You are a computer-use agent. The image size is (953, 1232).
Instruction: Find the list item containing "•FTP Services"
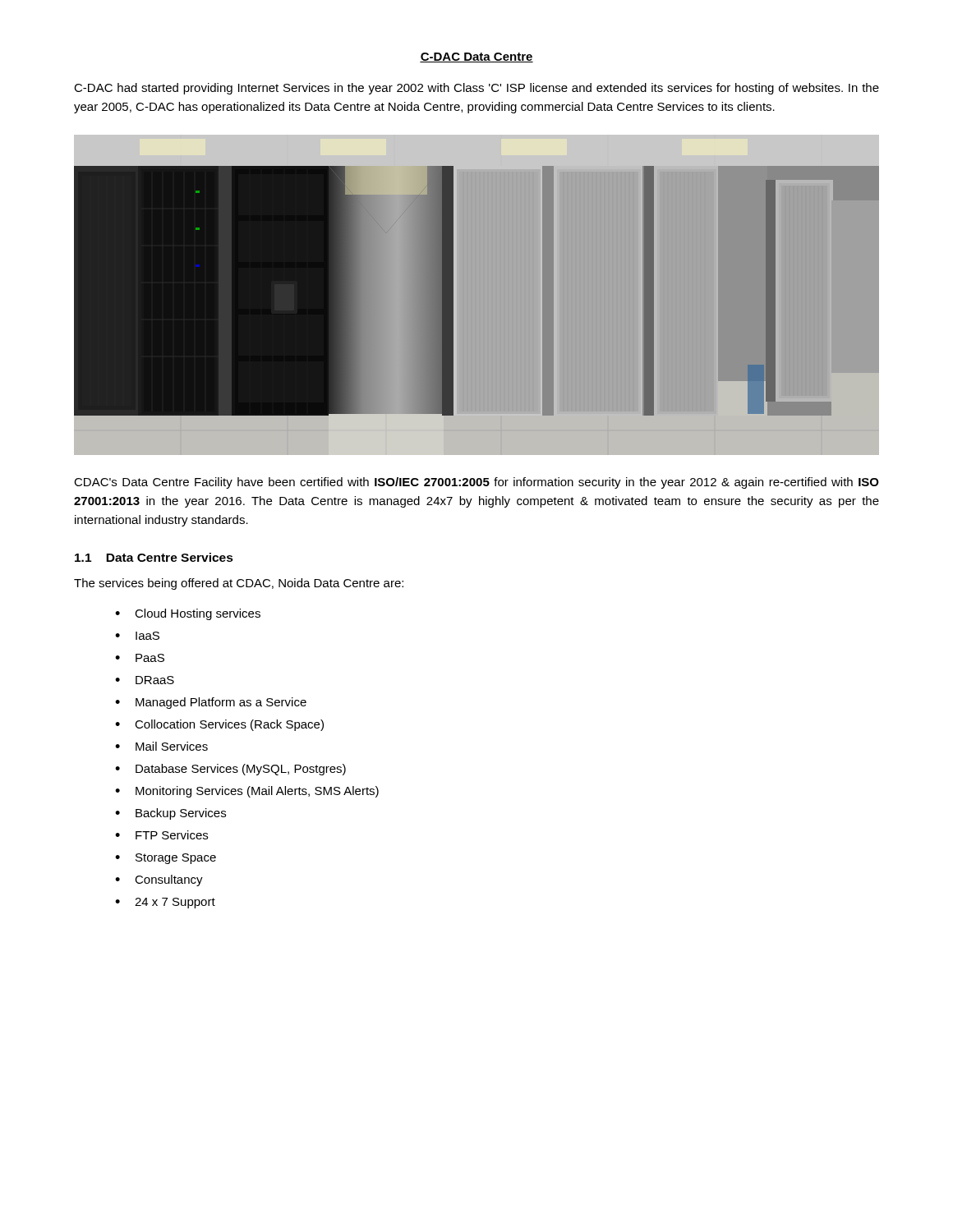162,835
